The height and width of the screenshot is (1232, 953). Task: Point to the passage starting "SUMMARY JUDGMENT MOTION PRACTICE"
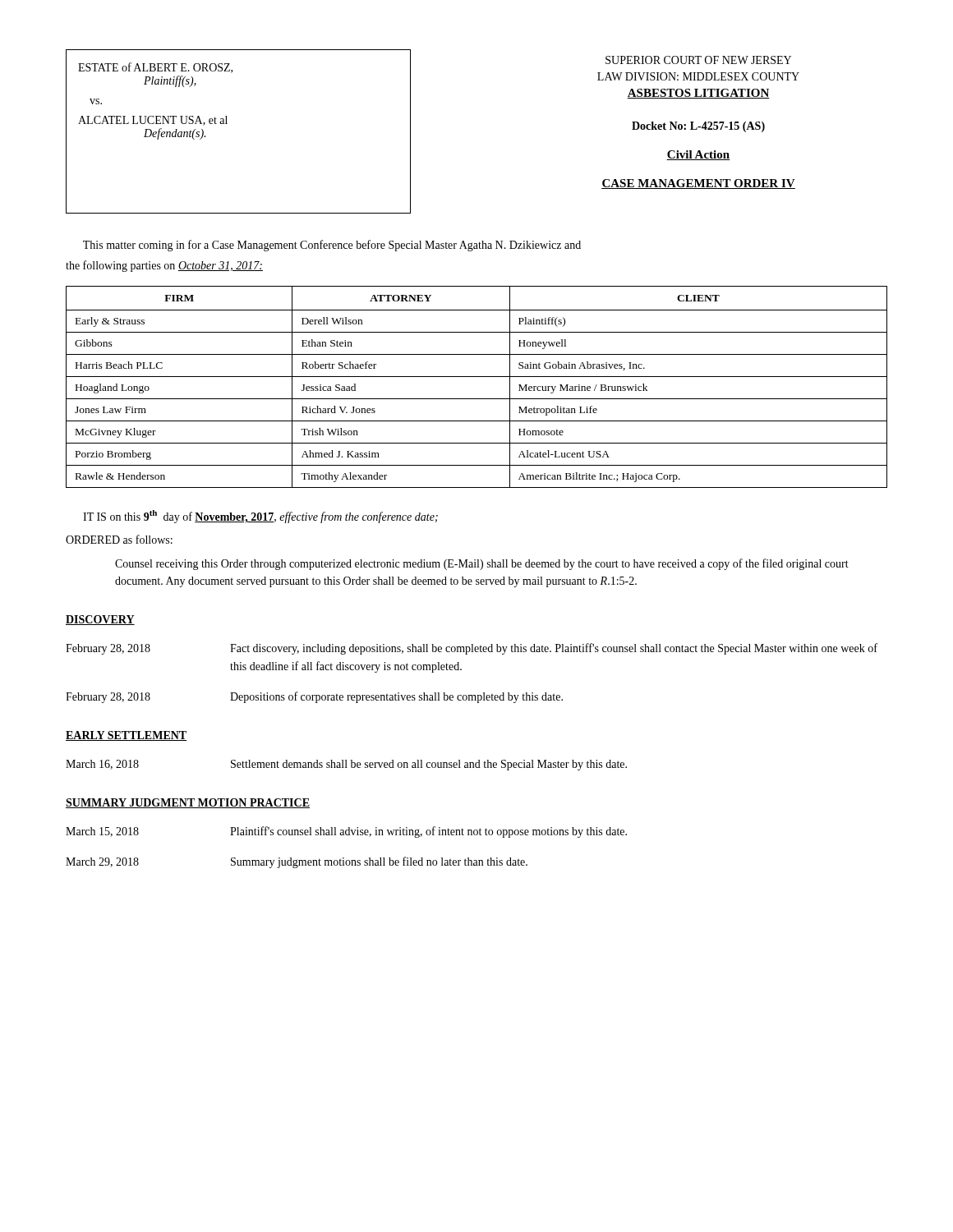pyautogui.click(x=188, y=803)
